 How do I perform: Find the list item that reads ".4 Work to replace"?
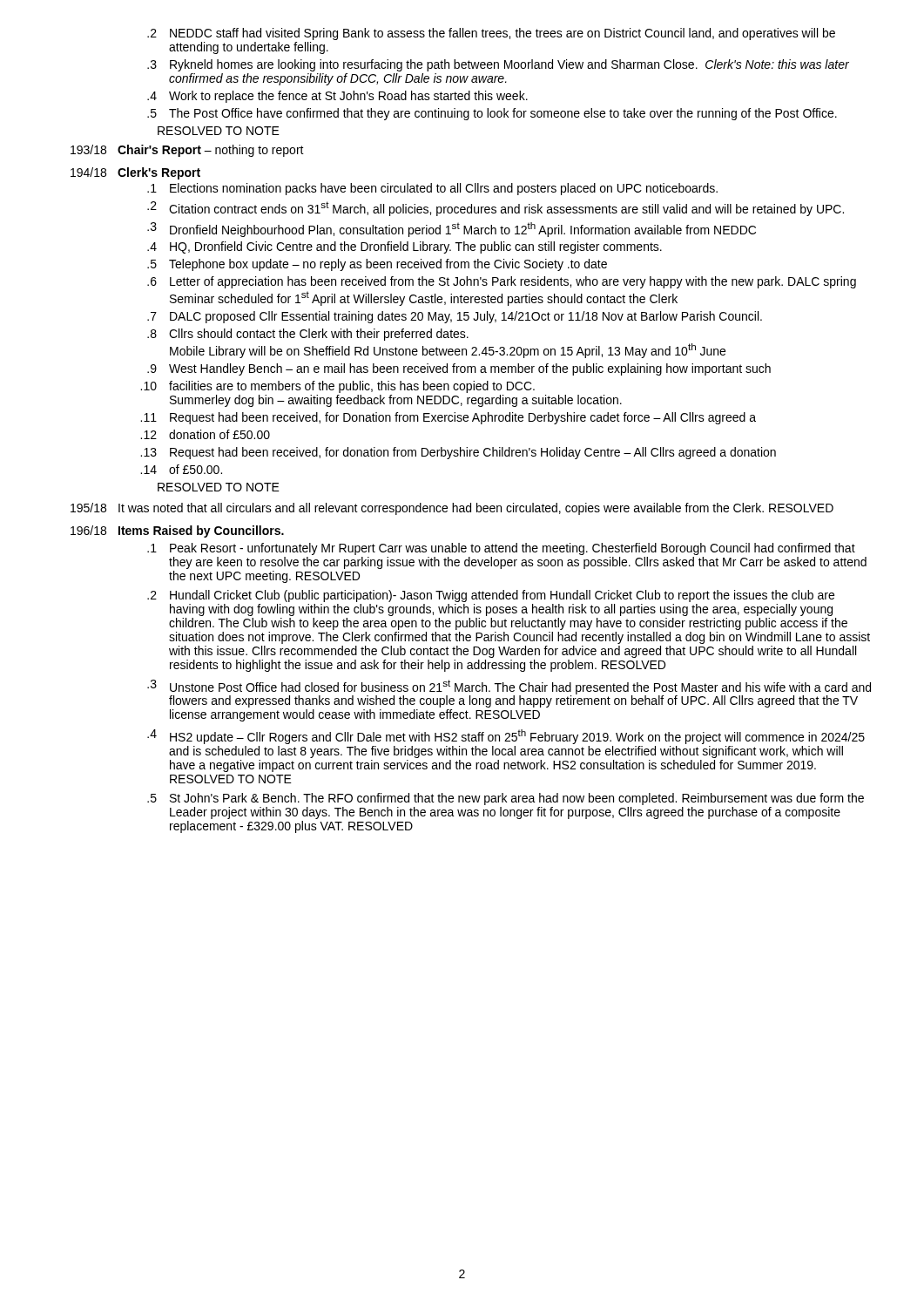[x=471, y=96]
